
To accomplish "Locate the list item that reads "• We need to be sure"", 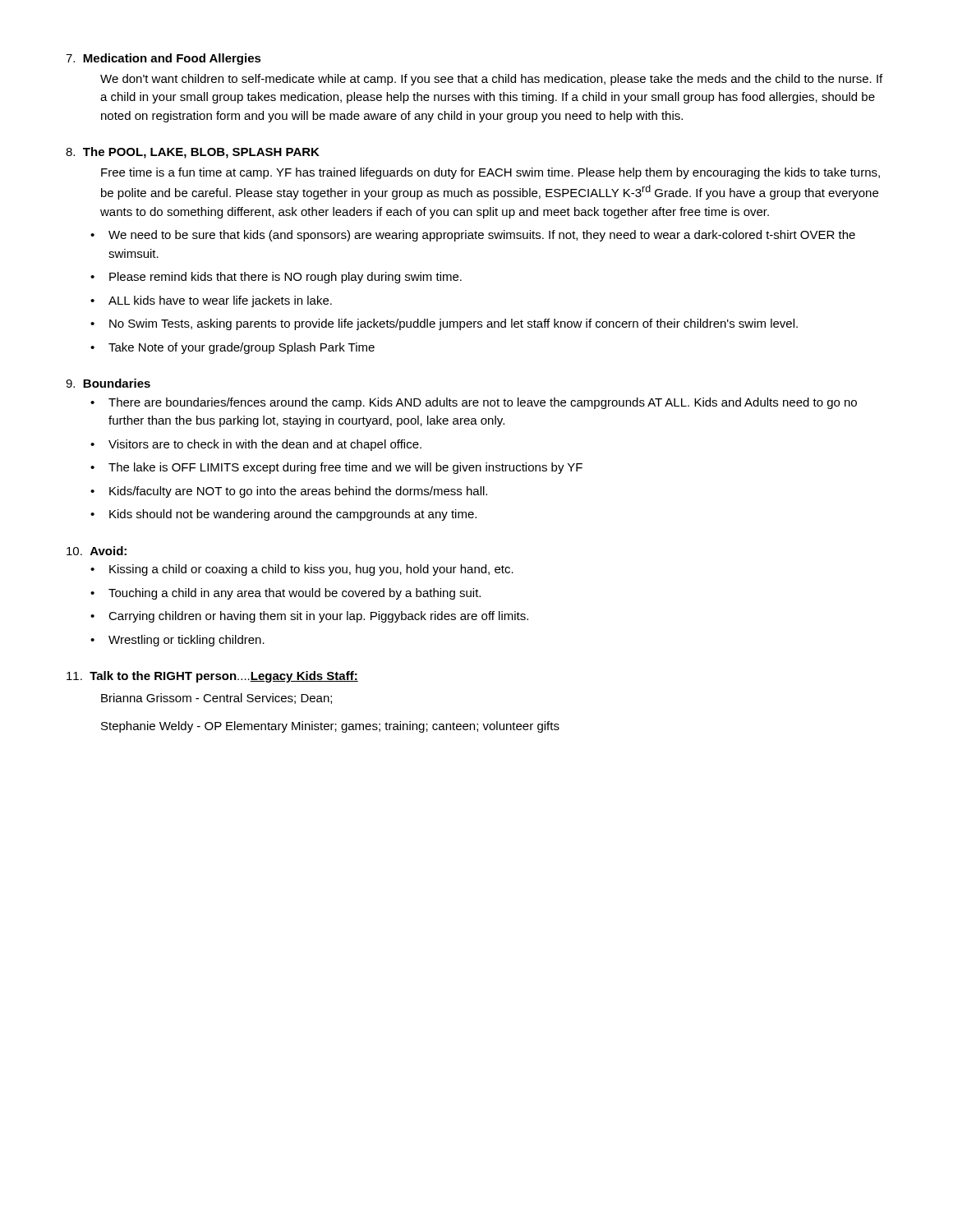I will point(489,244).
